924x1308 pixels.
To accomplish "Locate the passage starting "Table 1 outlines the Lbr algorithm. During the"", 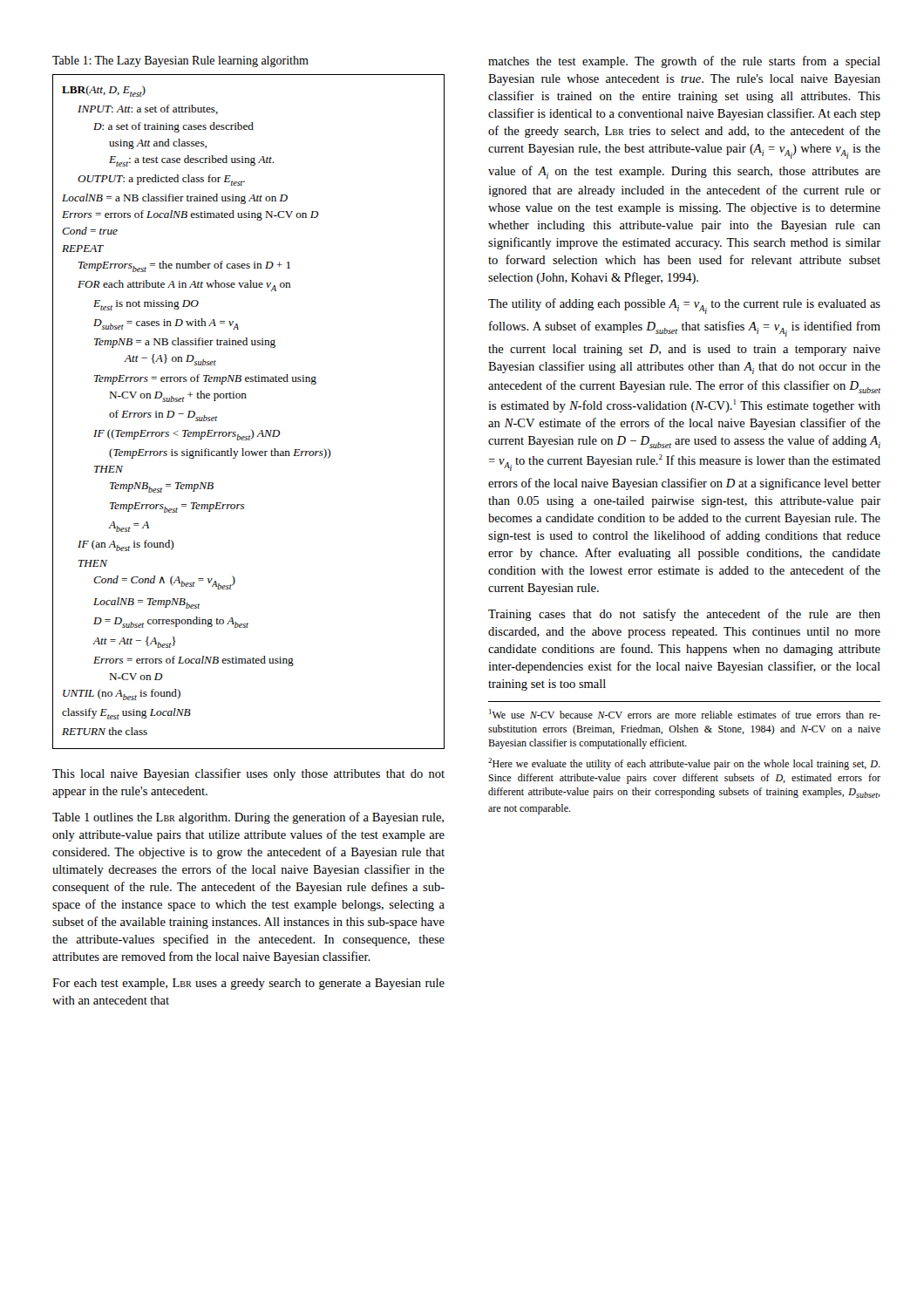I will pos(248,887).
